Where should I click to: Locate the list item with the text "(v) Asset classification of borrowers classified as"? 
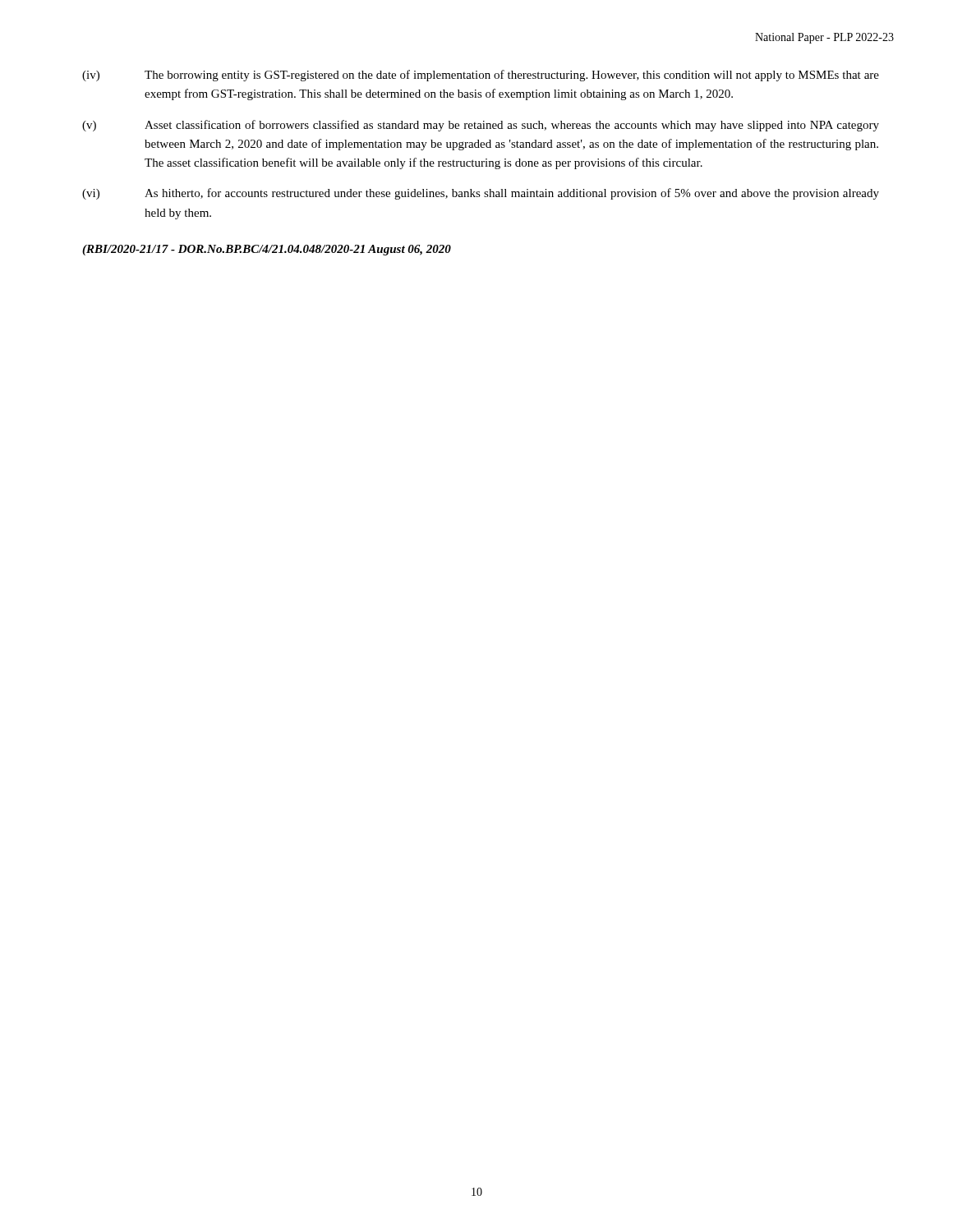tap(481, 144)
